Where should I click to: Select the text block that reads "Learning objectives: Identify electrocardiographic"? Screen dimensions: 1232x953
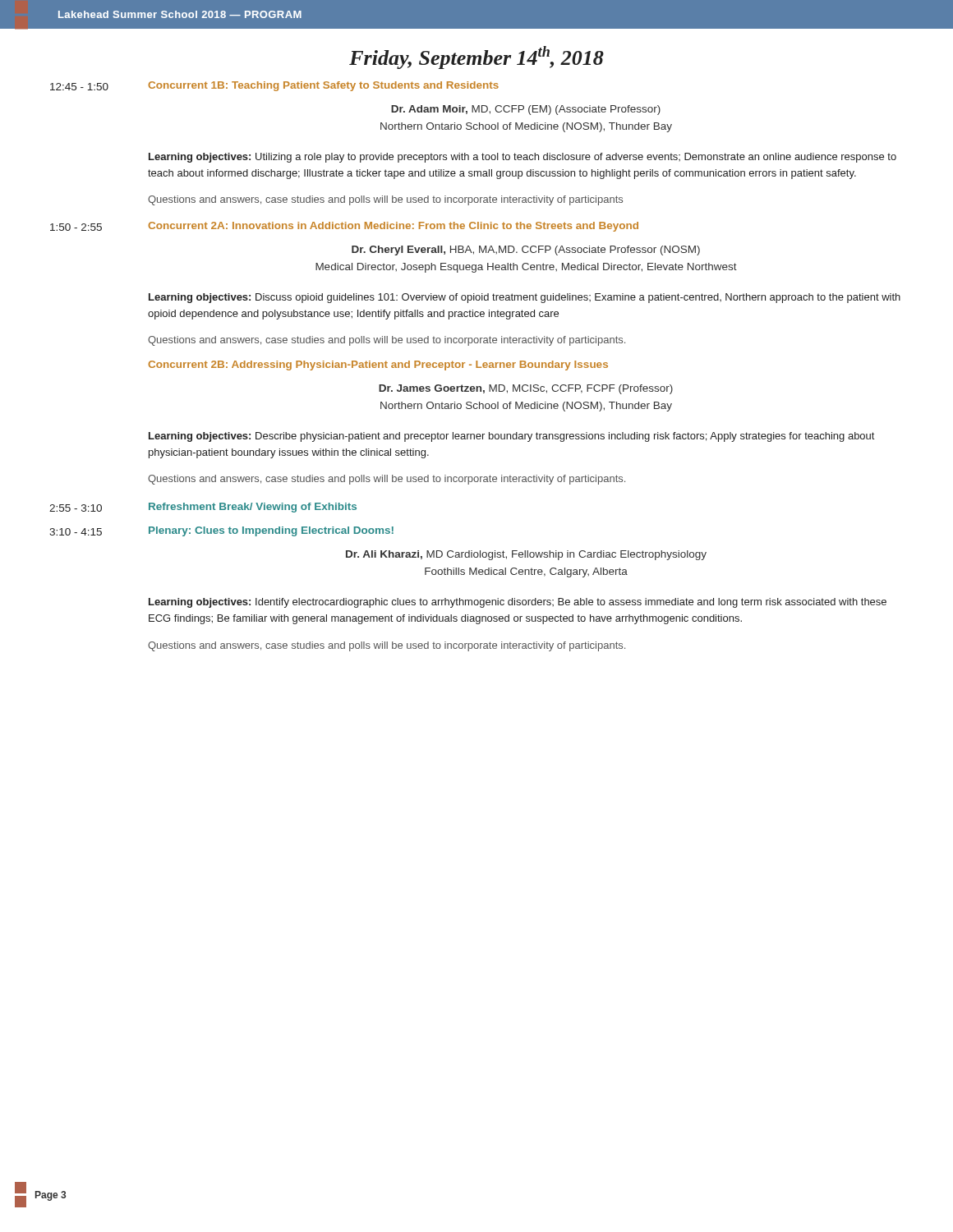tap(517, 610)
